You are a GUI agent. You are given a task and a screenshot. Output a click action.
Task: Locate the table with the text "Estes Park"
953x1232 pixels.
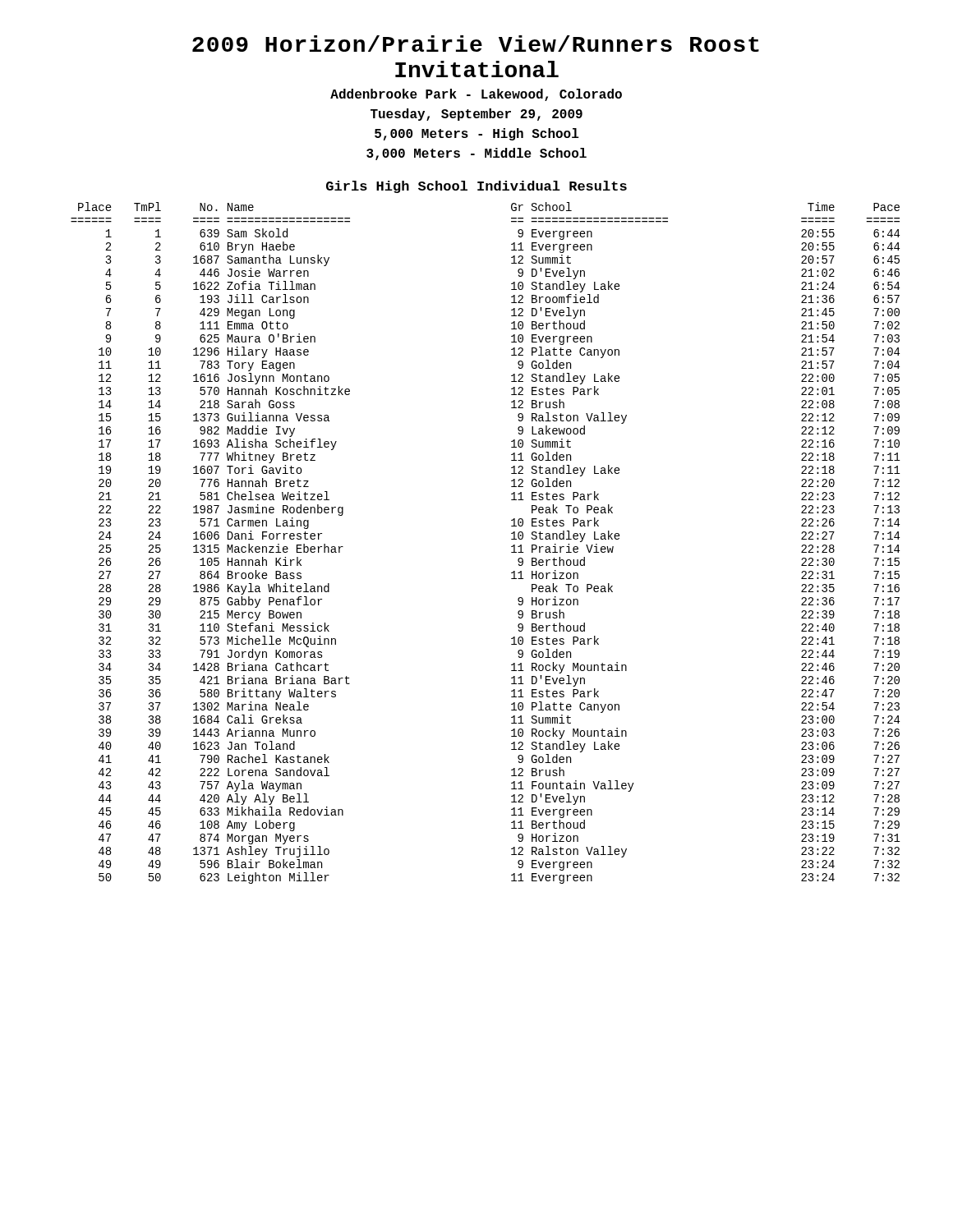point(476,543)
